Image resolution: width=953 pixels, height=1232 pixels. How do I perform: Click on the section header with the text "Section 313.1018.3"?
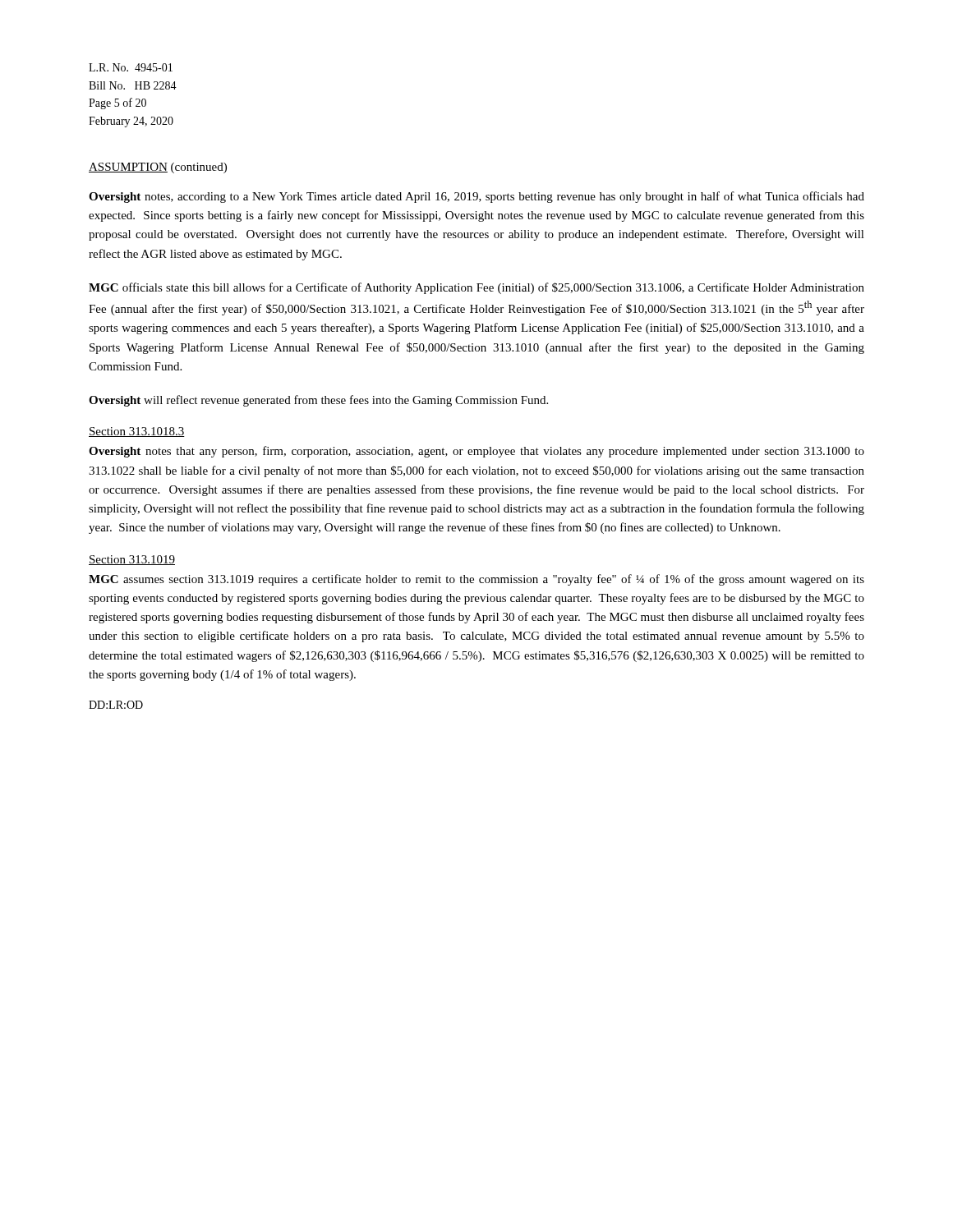pos(136,431)
